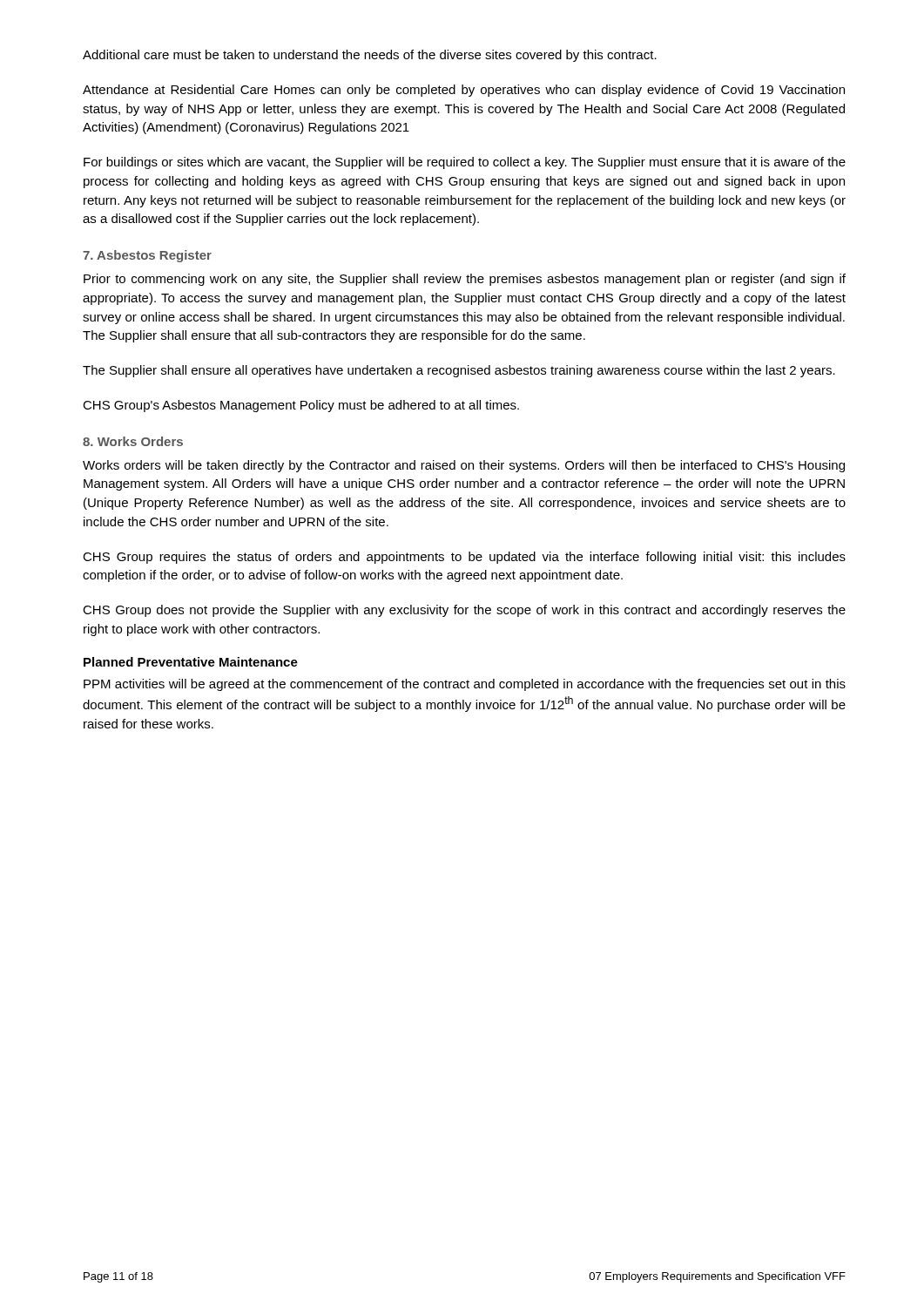Find the text block that says "CHS Group does not provide the Supplier with"

(464, 619)
